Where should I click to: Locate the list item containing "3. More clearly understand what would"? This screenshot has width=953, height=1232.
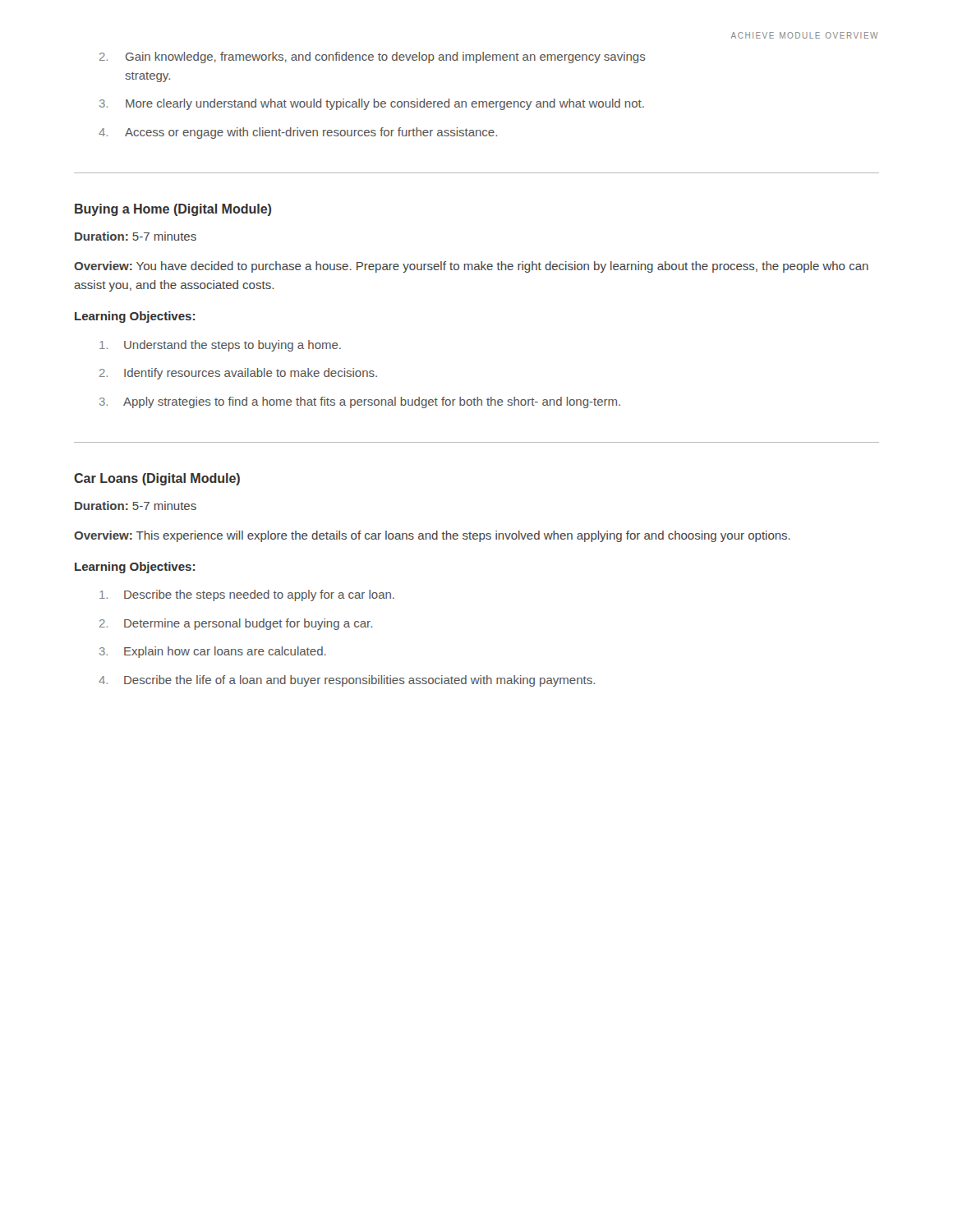[x=489, y=104]
